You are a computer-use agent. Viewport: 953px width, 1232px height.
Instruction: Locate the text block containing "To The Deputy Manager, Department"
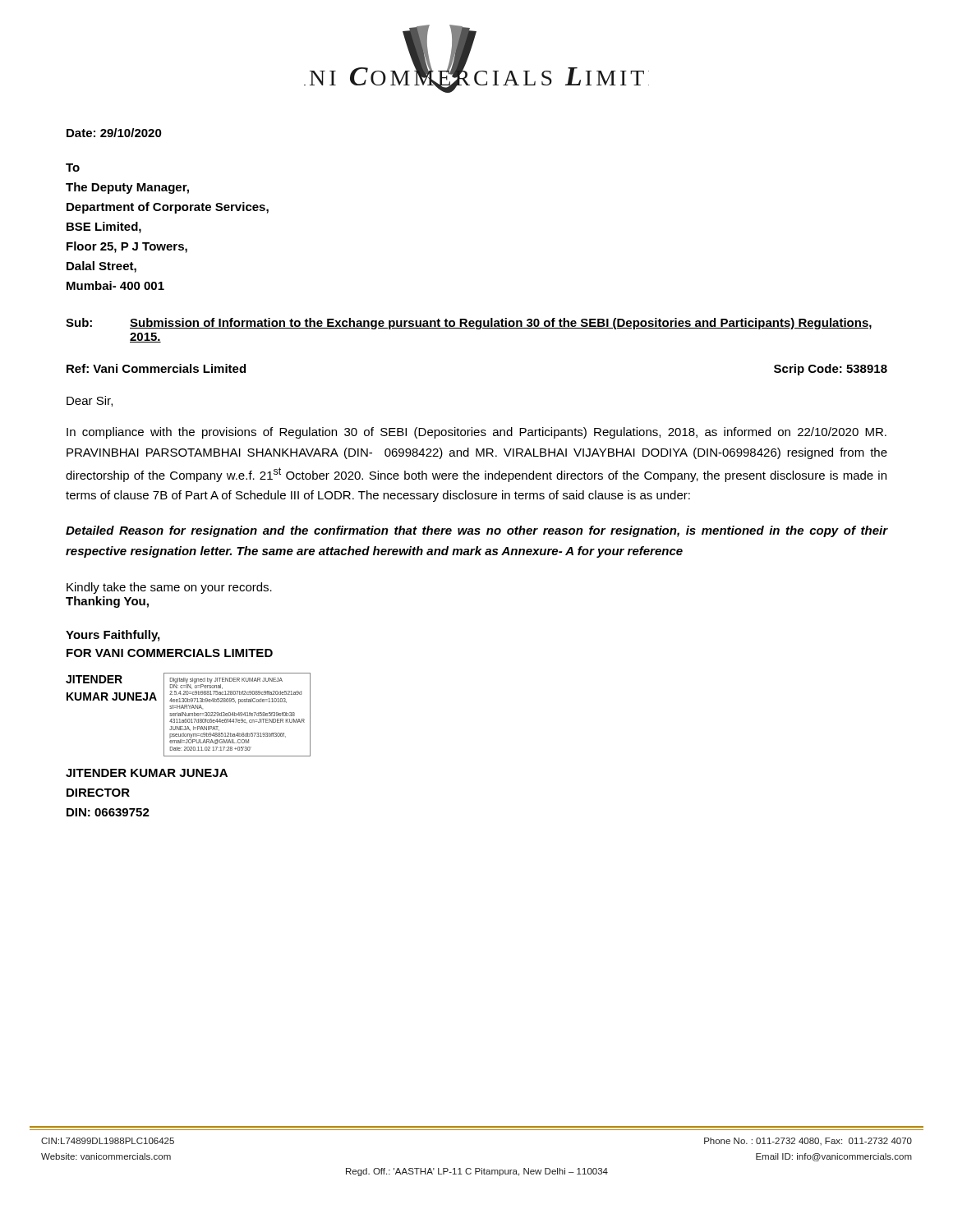[x=73, y=168]
